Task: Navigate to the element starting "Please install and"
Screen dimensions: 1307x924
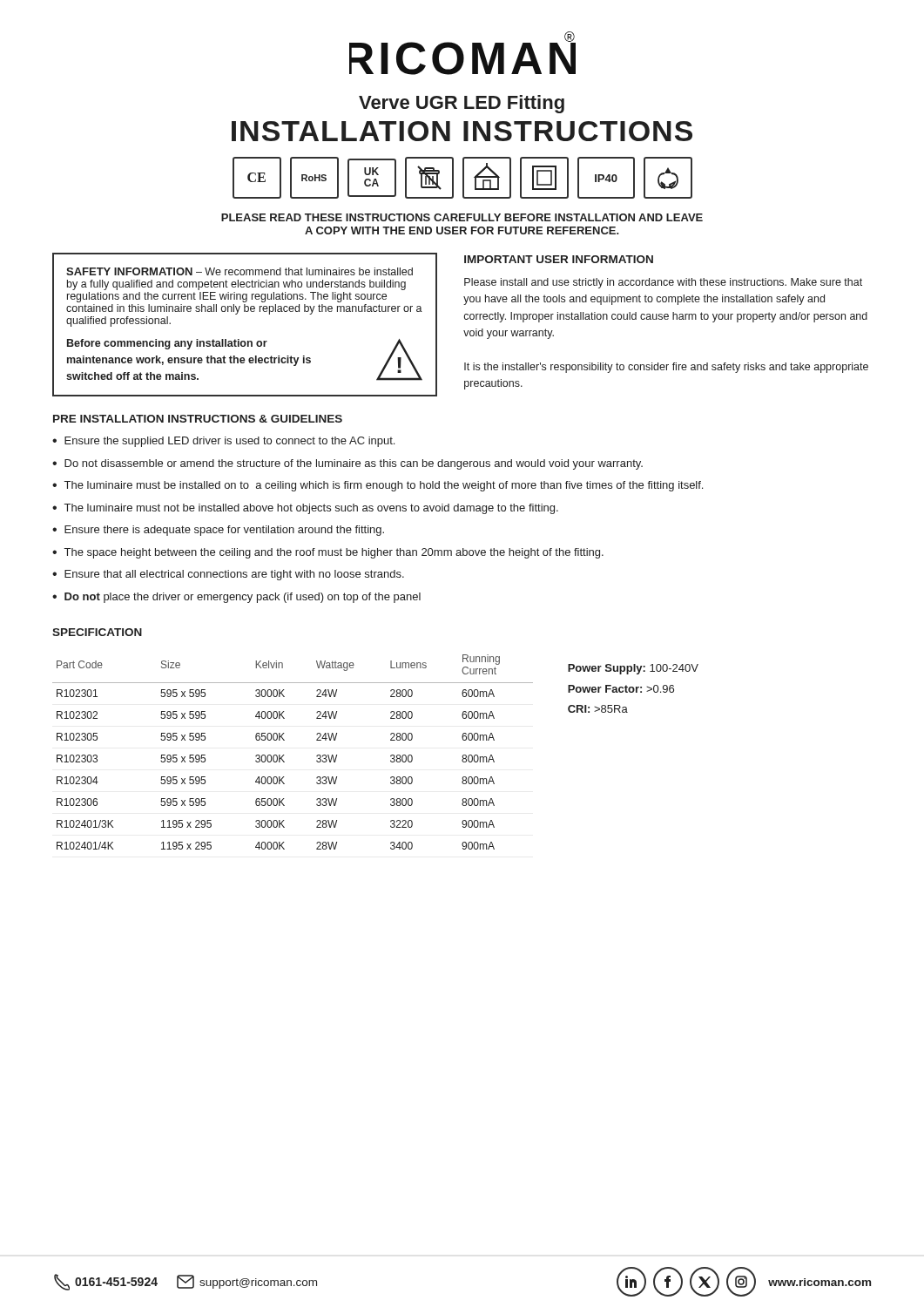Action: coord(663,283)
